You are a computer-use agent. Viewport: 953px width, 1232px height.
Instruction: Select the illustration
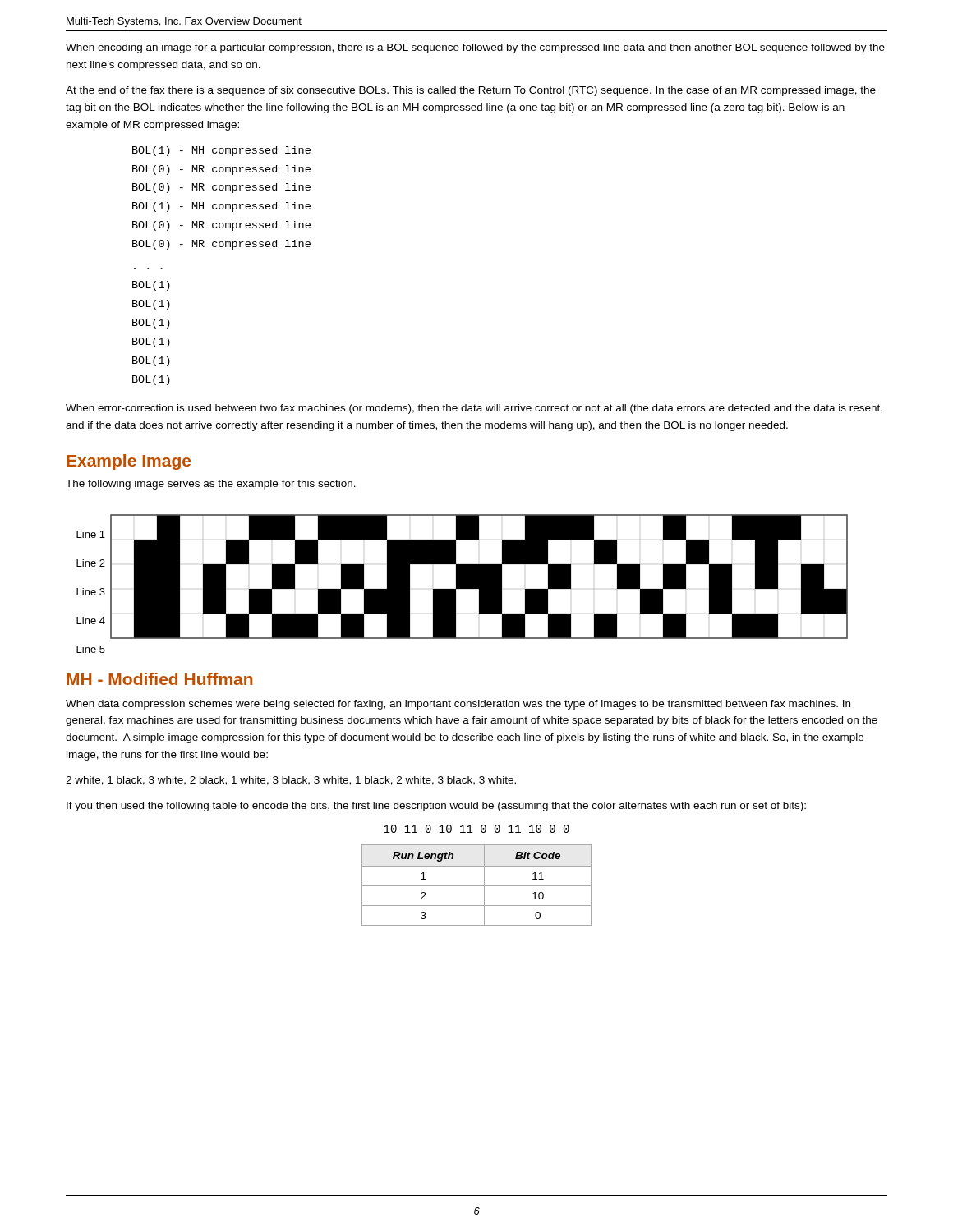pos(476,578)
